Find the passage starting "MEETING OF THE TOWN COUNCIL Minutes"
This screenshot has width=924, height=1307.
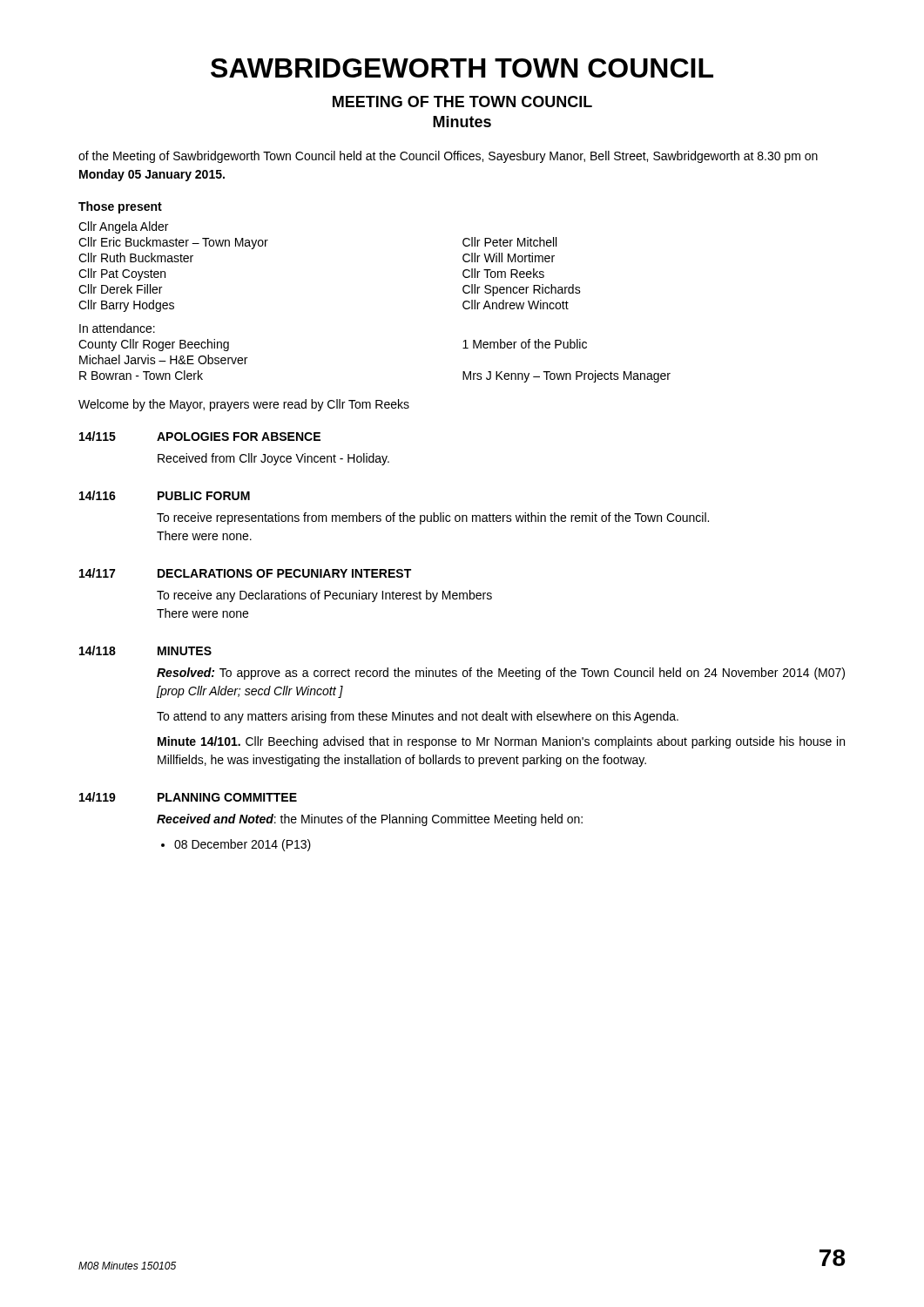click(x=462, y=112)
